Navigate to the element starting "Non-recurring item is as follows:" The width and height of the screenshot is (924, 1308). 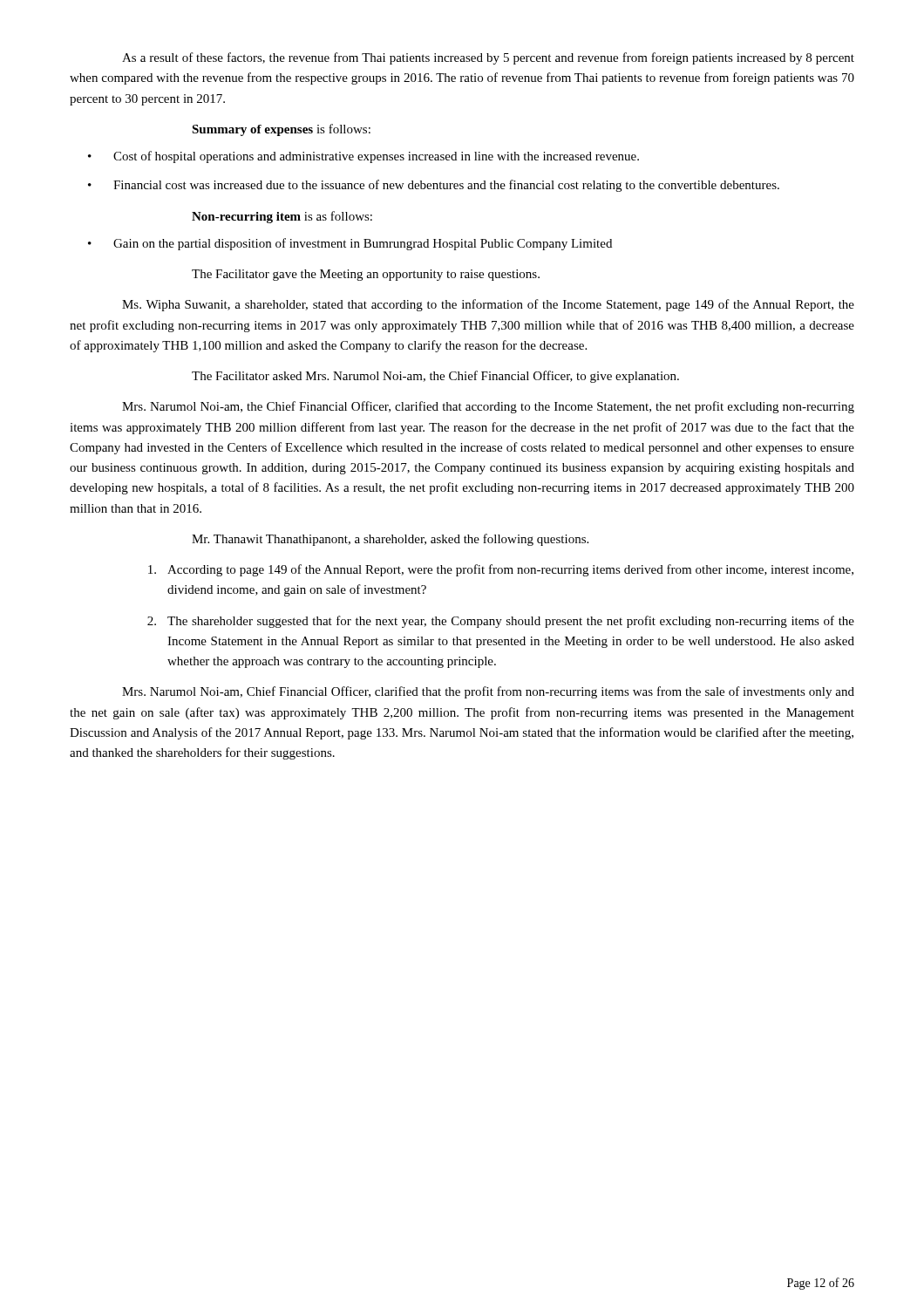click(282, 217)
